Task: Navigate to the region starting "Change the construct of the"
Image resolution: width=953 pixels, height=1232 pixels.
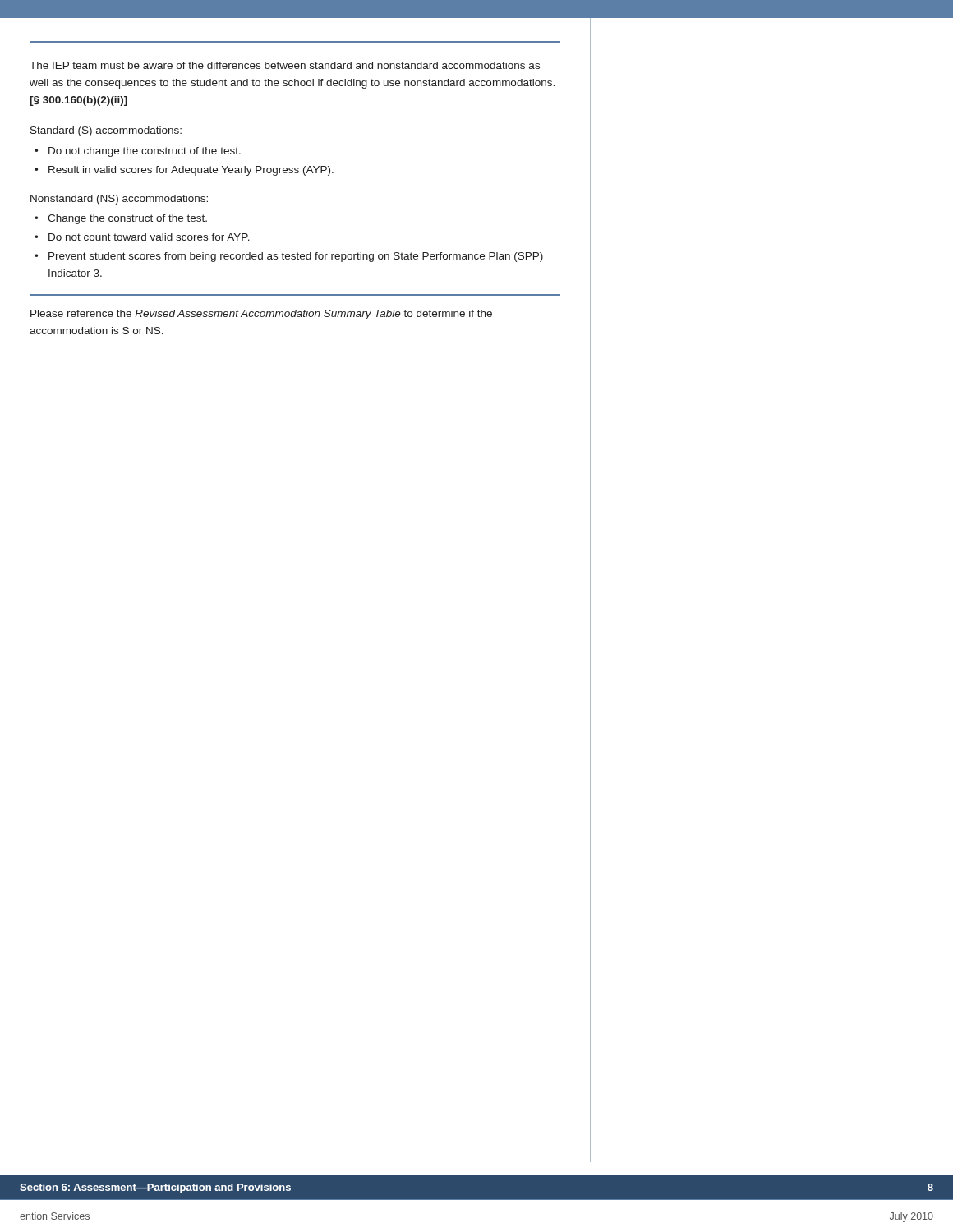Action: click(x=128, y=218)
